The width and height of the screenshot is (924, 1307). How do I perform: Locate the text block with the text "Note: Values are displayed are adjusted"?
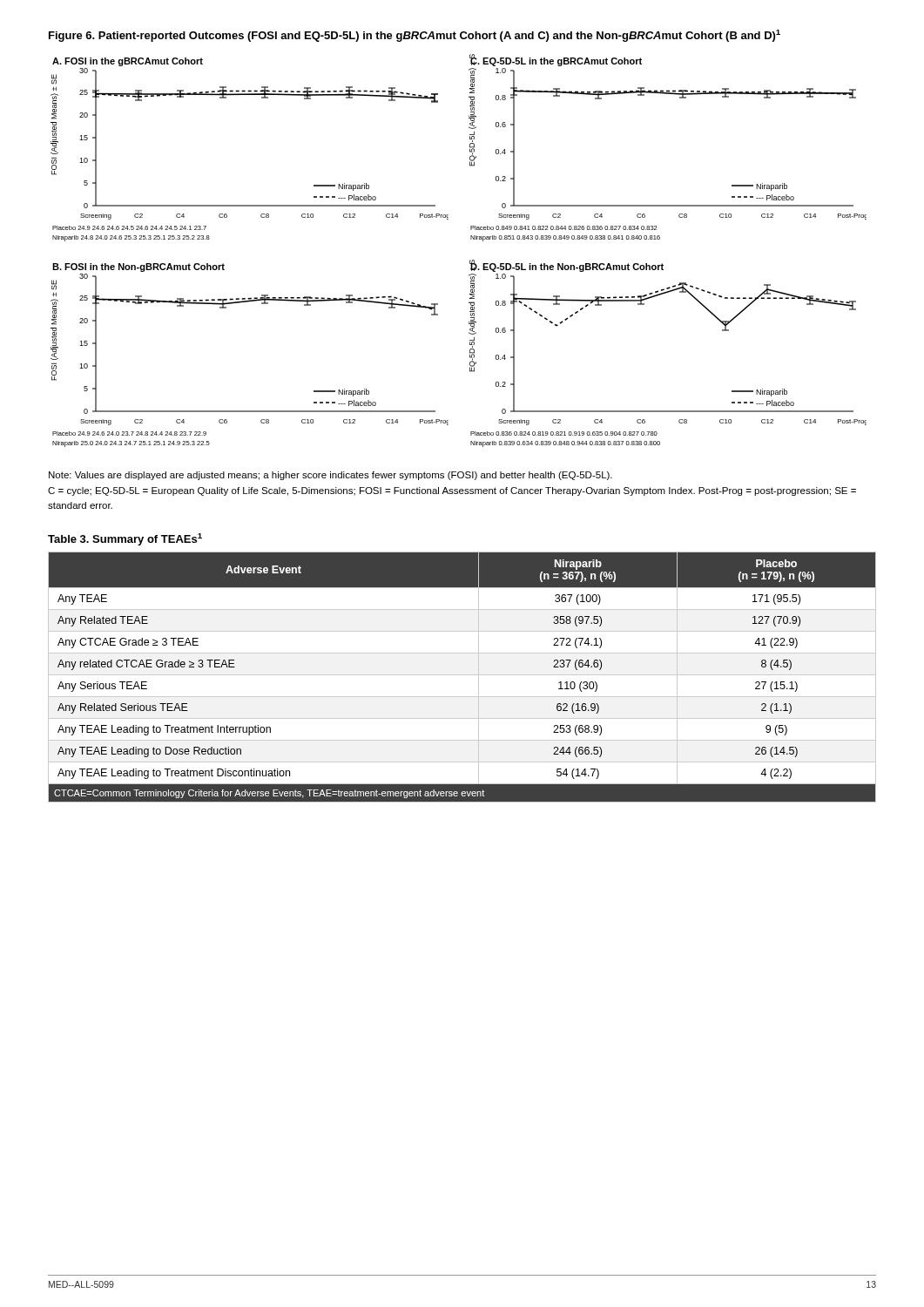tap(452, 490)
